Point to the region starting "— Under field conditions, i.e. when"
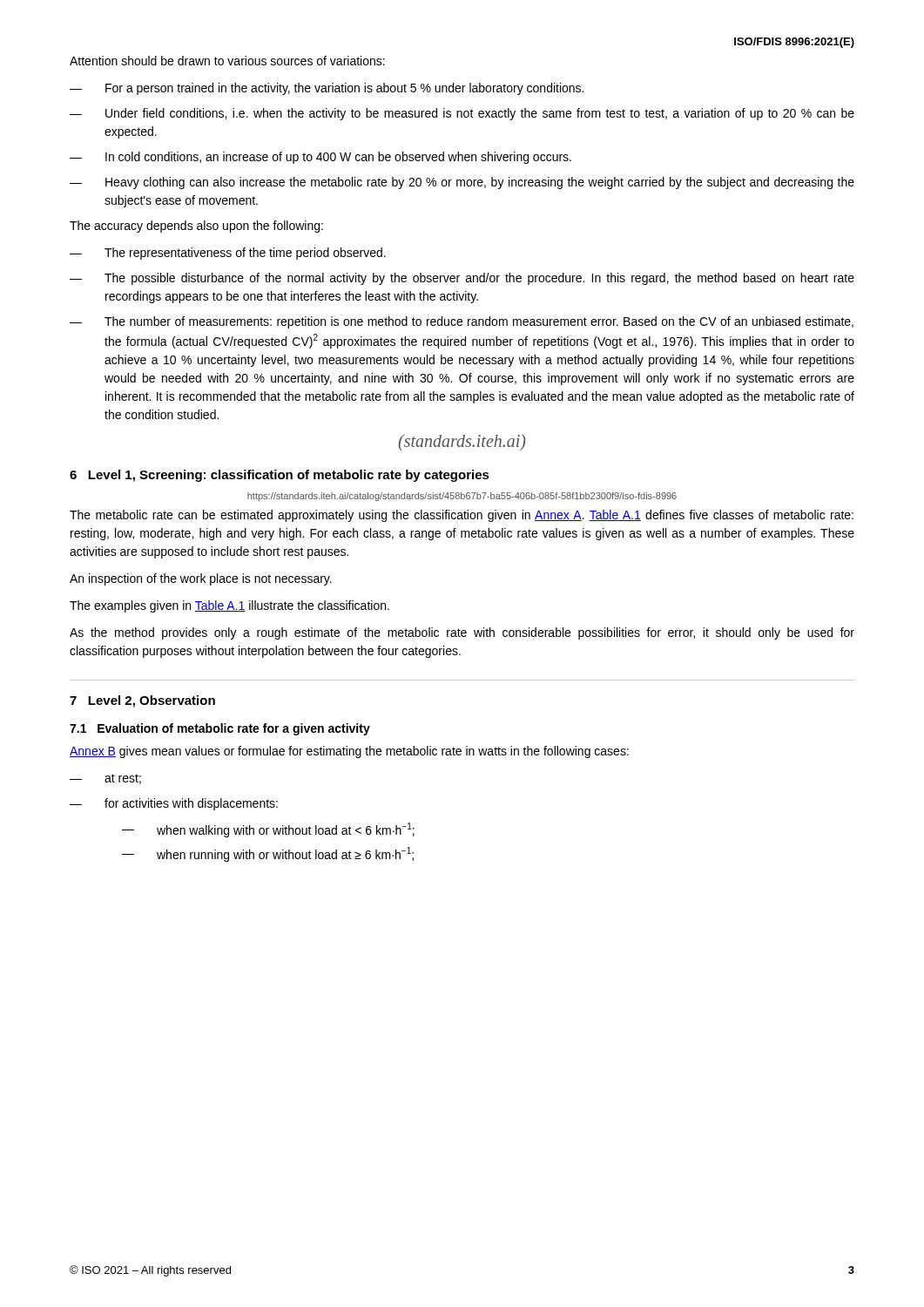 [462, 123]
